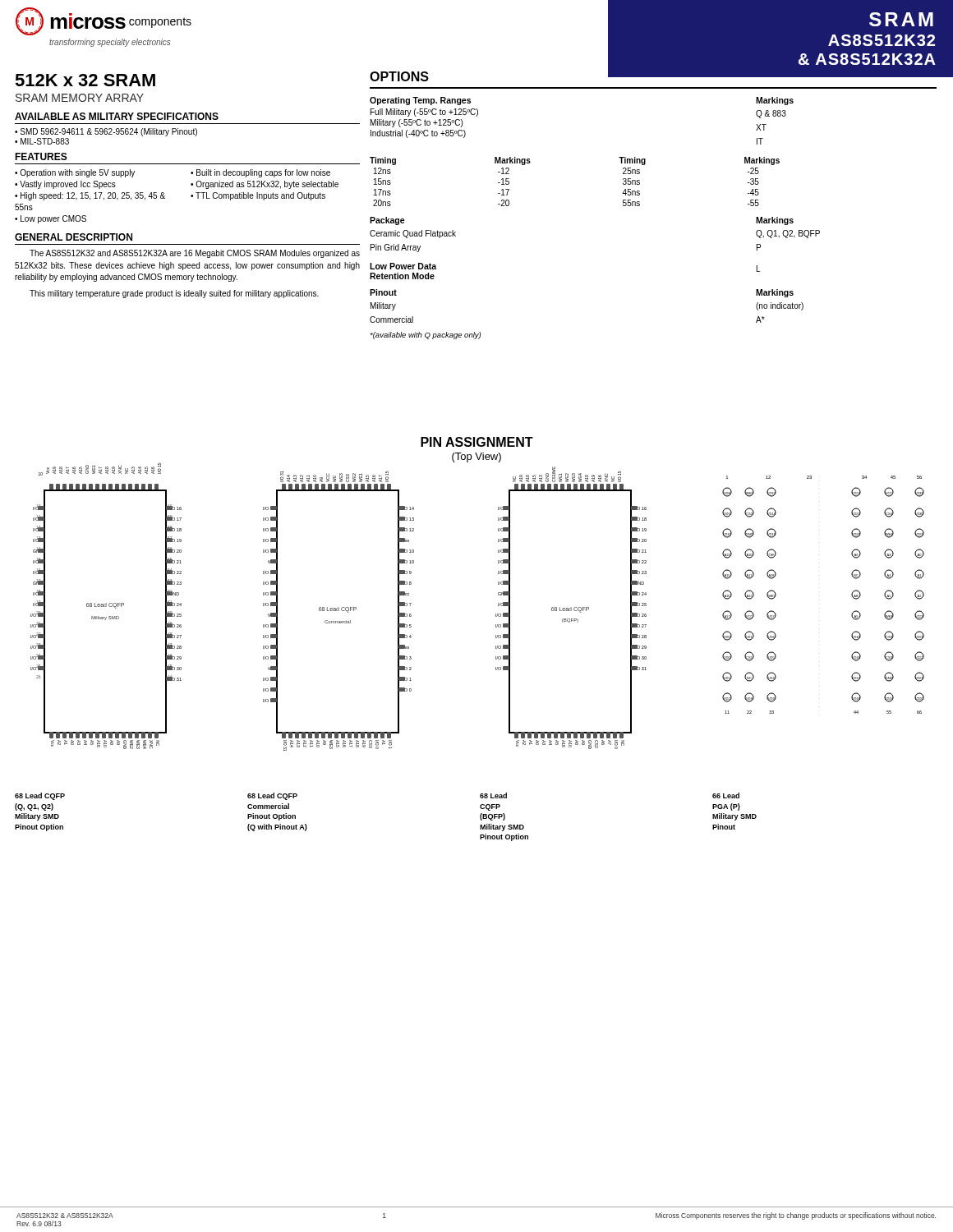Click where it says "AVAILABLE AS MILITARY SPECIFICATIONS"
953x1232 pixels.
[x=187, y=117]
